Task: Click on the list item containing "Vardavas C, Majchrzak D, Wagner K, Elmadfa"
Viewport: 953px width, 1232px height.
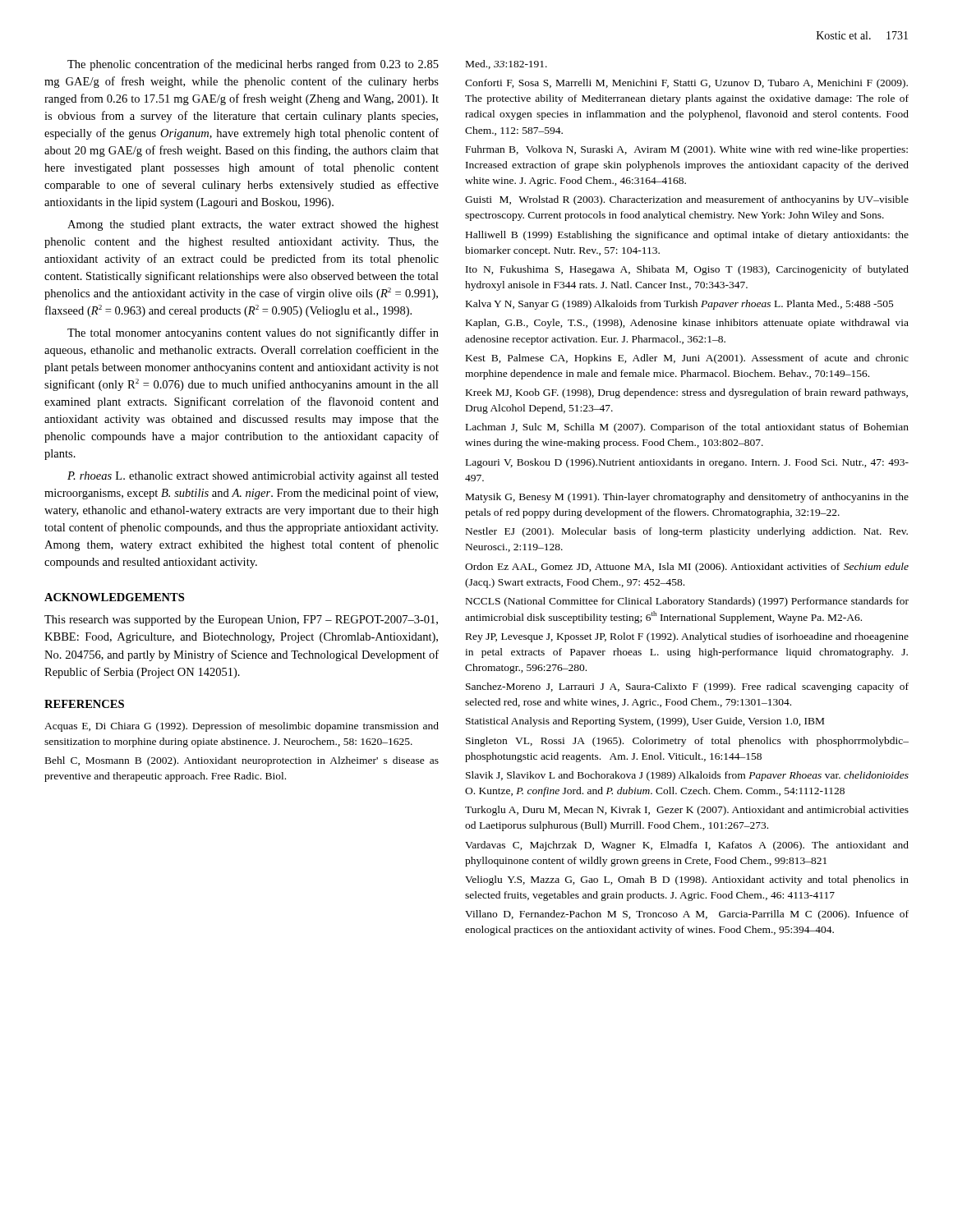Action: pyautogui.click(x=687, y=852)
